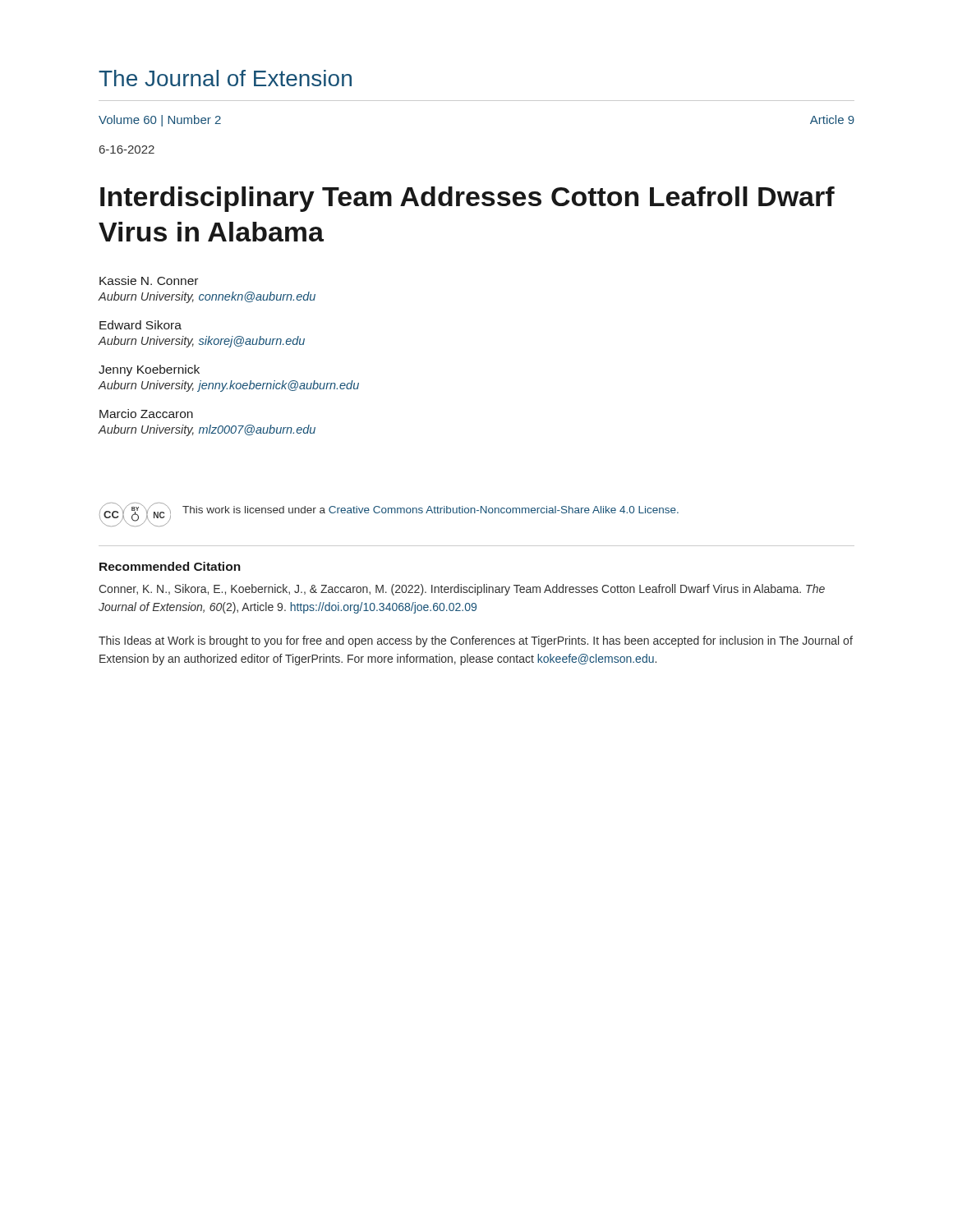Find the block on this page that starts "Marcio Zaccaron Auburn University,"
The image size is (953, 1232).
146,414
